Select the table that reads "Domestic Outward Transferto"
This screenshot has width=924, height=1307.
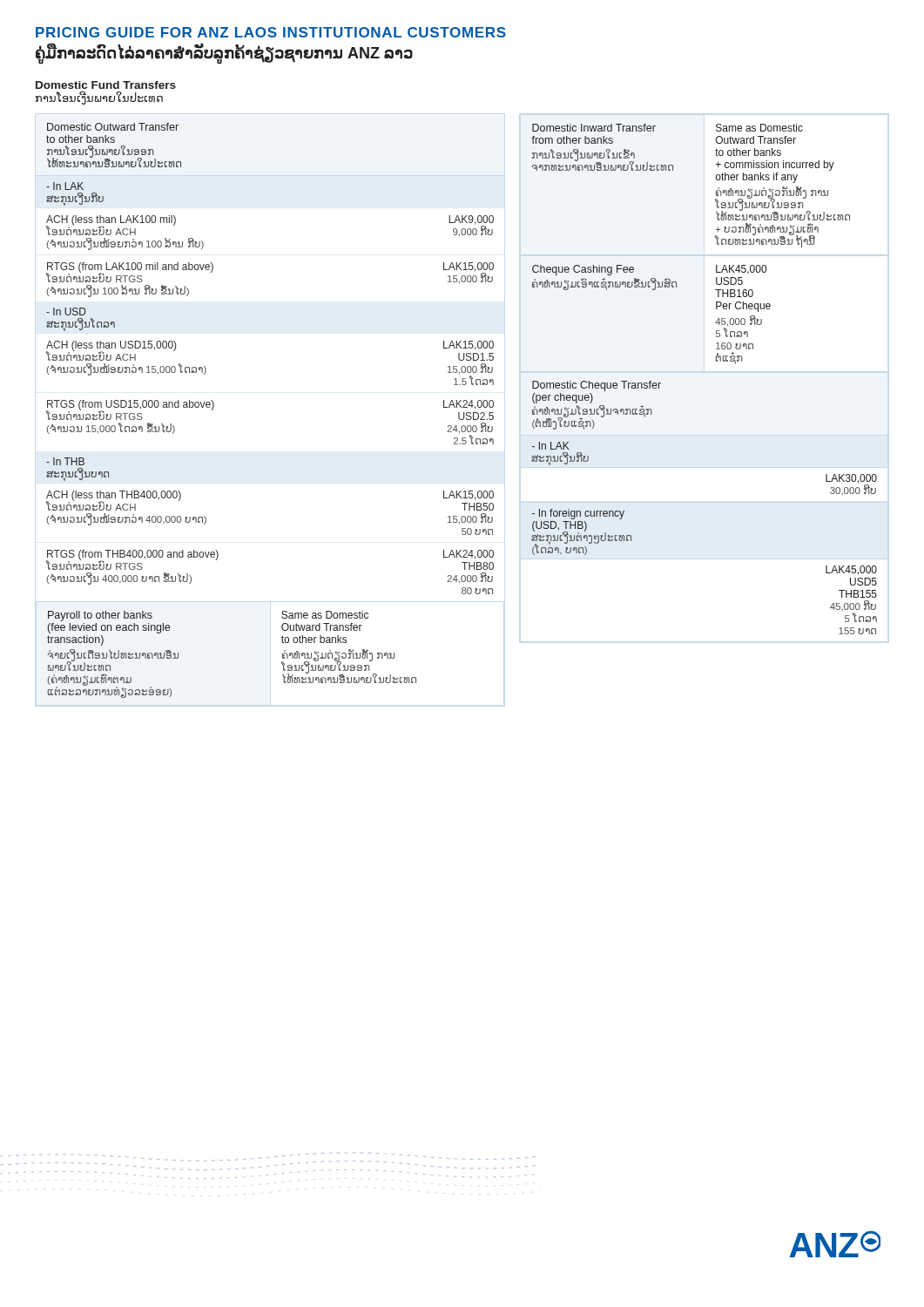270,410
